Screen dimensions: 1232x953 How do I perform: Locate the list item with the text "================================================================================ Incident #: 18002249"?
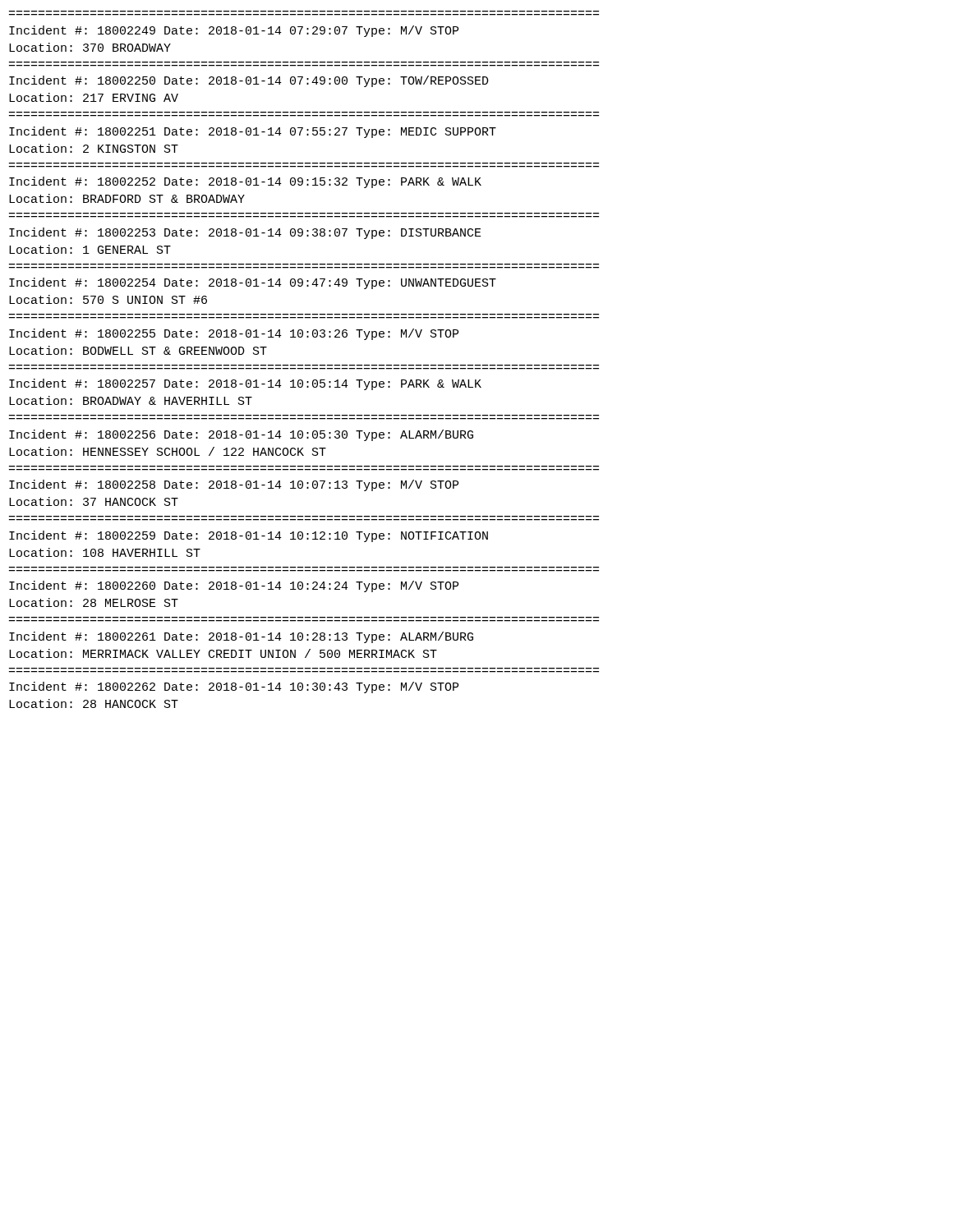(x=234, y=31)
